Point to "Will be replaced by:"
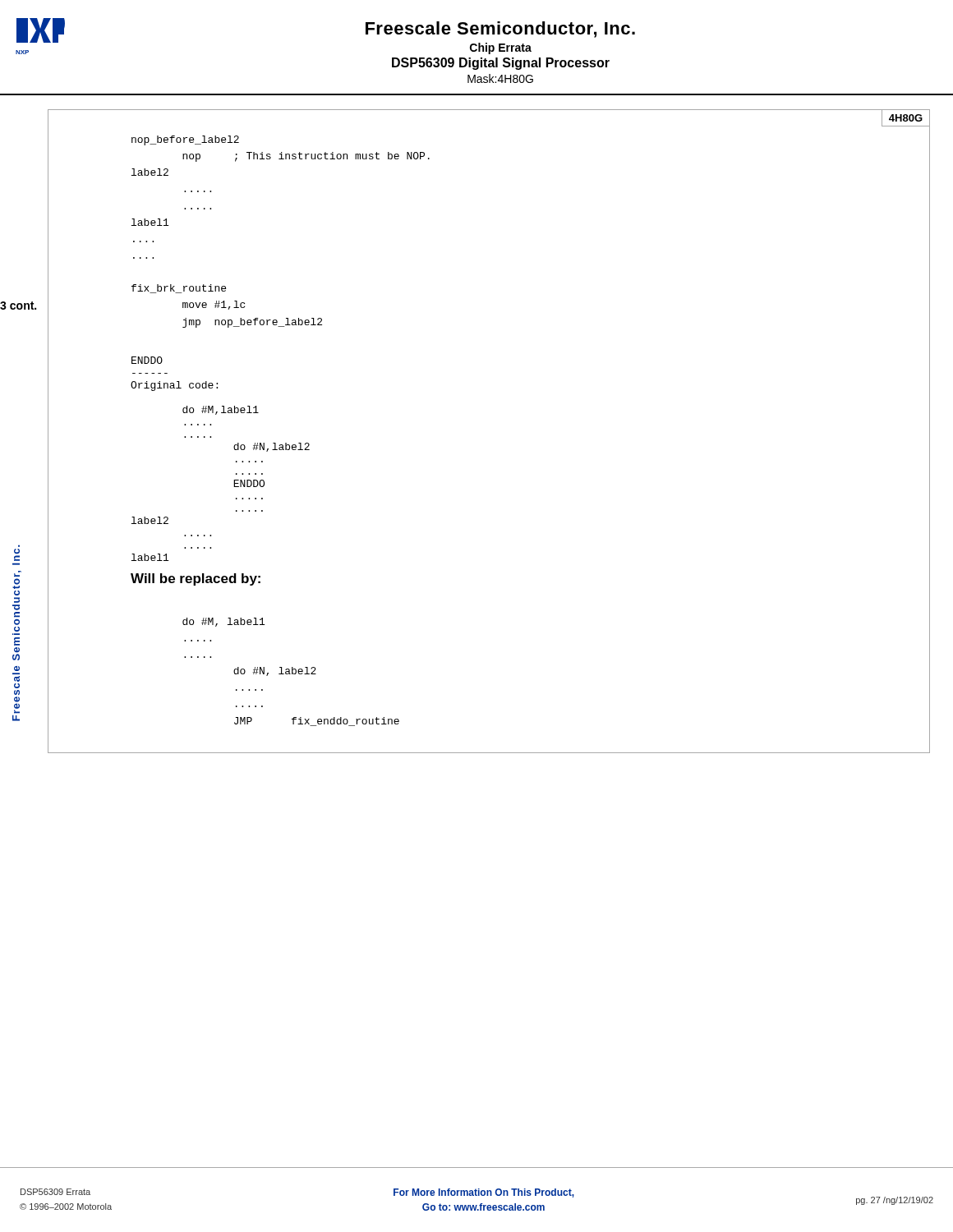Viewport: 953px width, 1232px height. pyautogui.click(x=196, y=578)
